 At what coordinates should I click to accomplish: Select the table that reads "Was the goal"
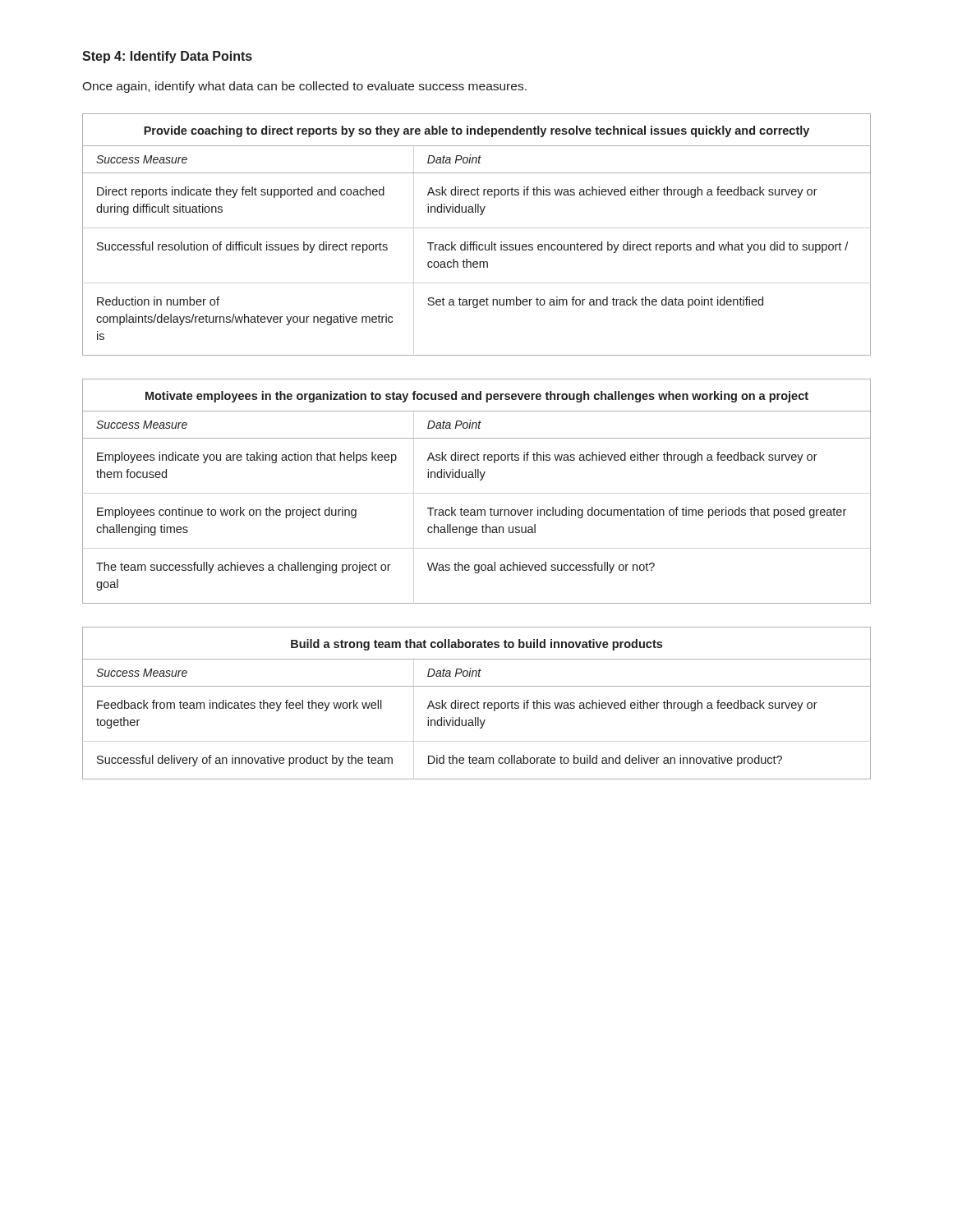coord(476,491)
